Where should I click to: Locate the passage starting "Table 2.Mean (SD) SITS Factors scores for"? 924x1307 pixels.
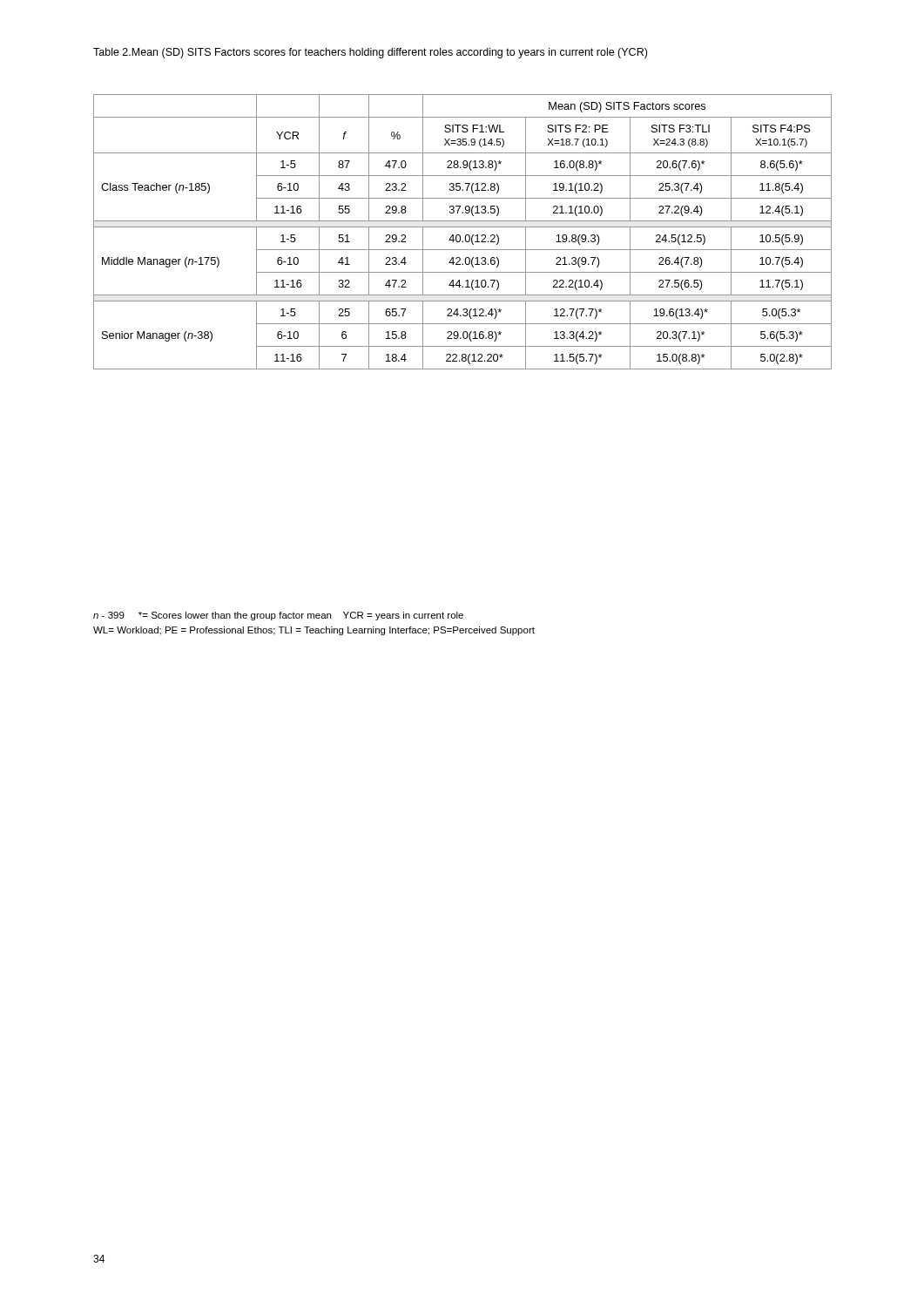pos(370,52)
